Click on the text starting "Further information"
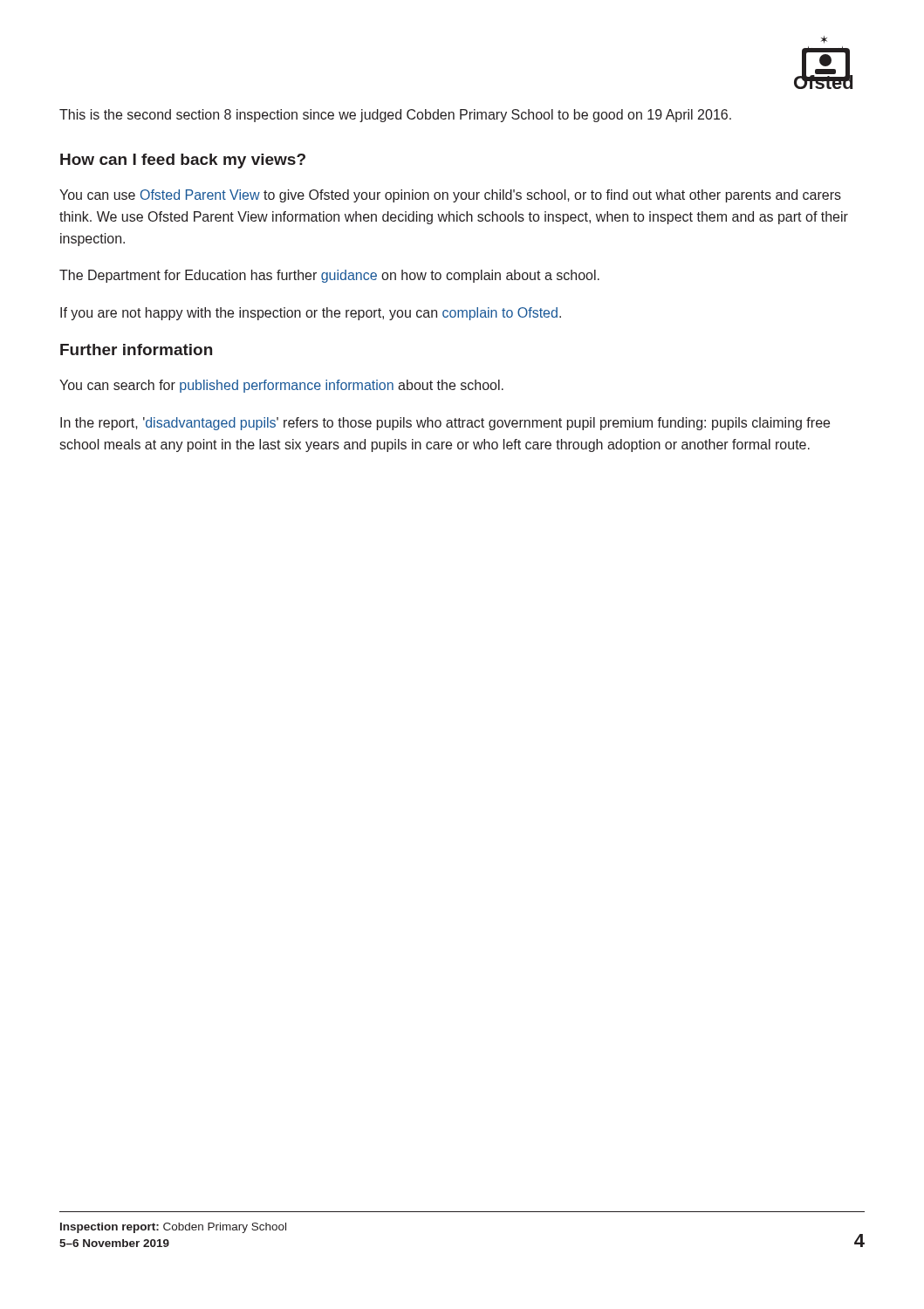The width and height of the screenshot is (924, 1309). click(x=136, y=350)
